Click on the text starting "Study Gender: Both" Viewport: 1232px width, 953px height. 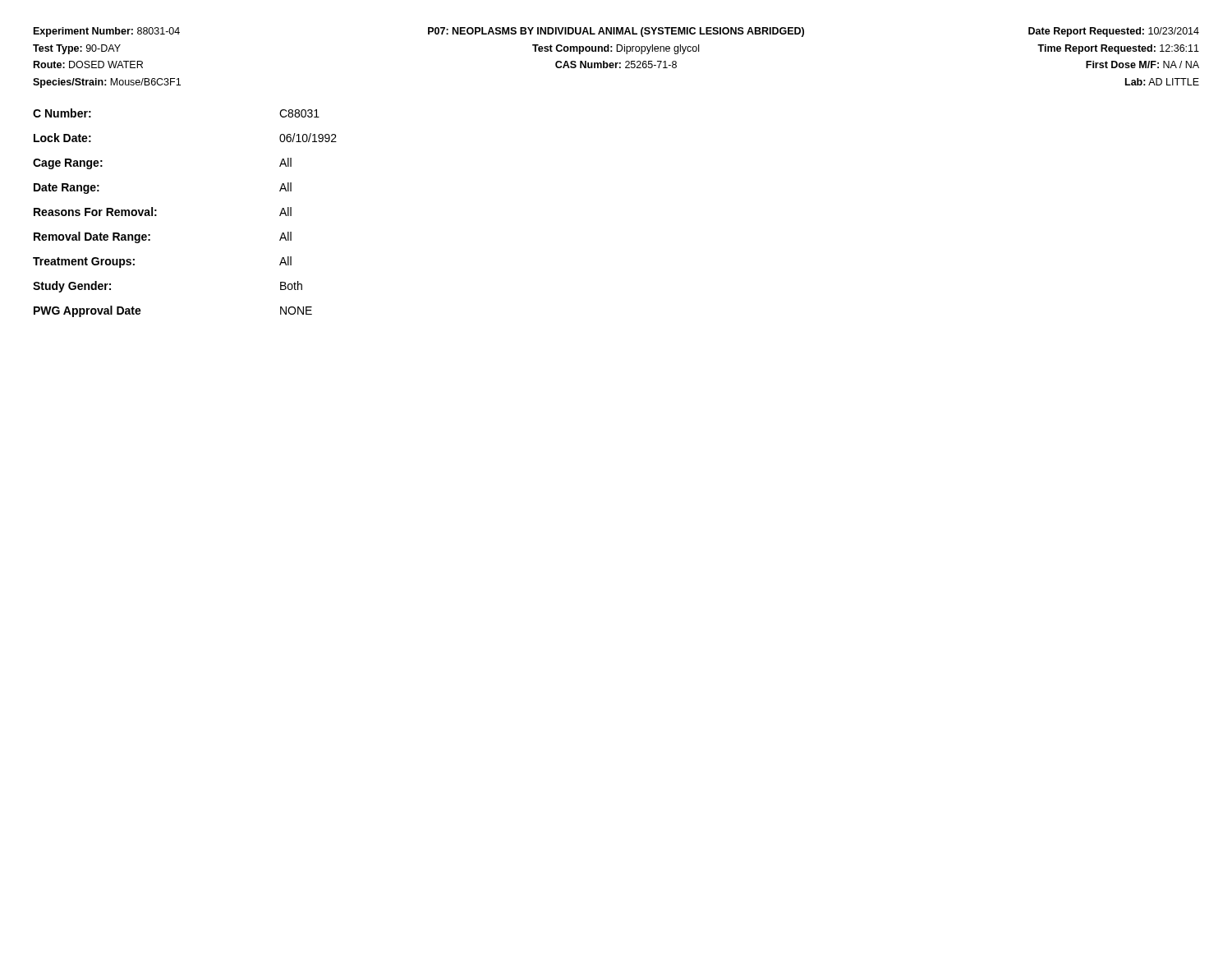tap(73, 286)
